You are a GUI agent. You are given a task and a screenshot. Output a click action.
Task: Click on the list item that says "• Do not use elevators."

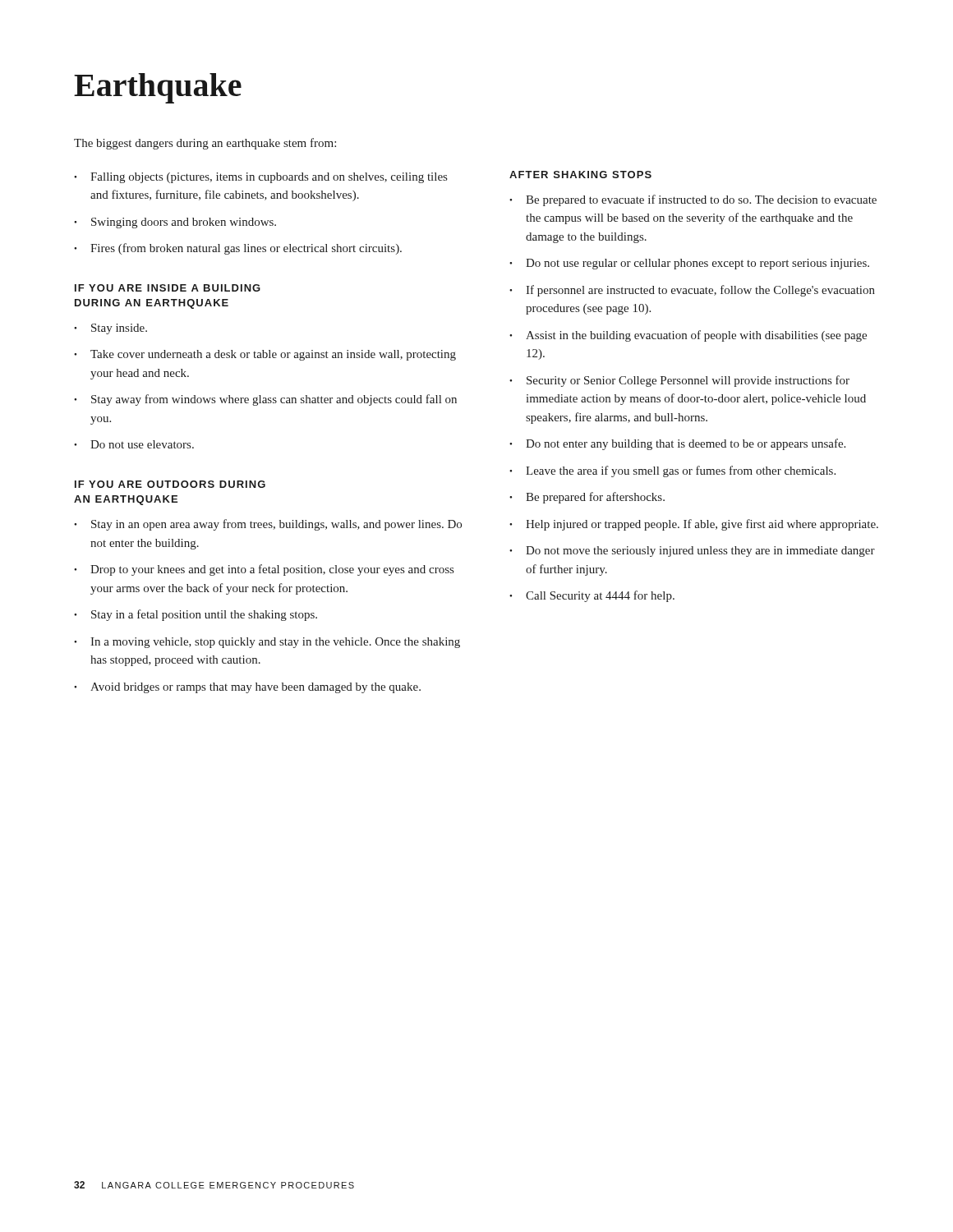(x=134, y=444)
